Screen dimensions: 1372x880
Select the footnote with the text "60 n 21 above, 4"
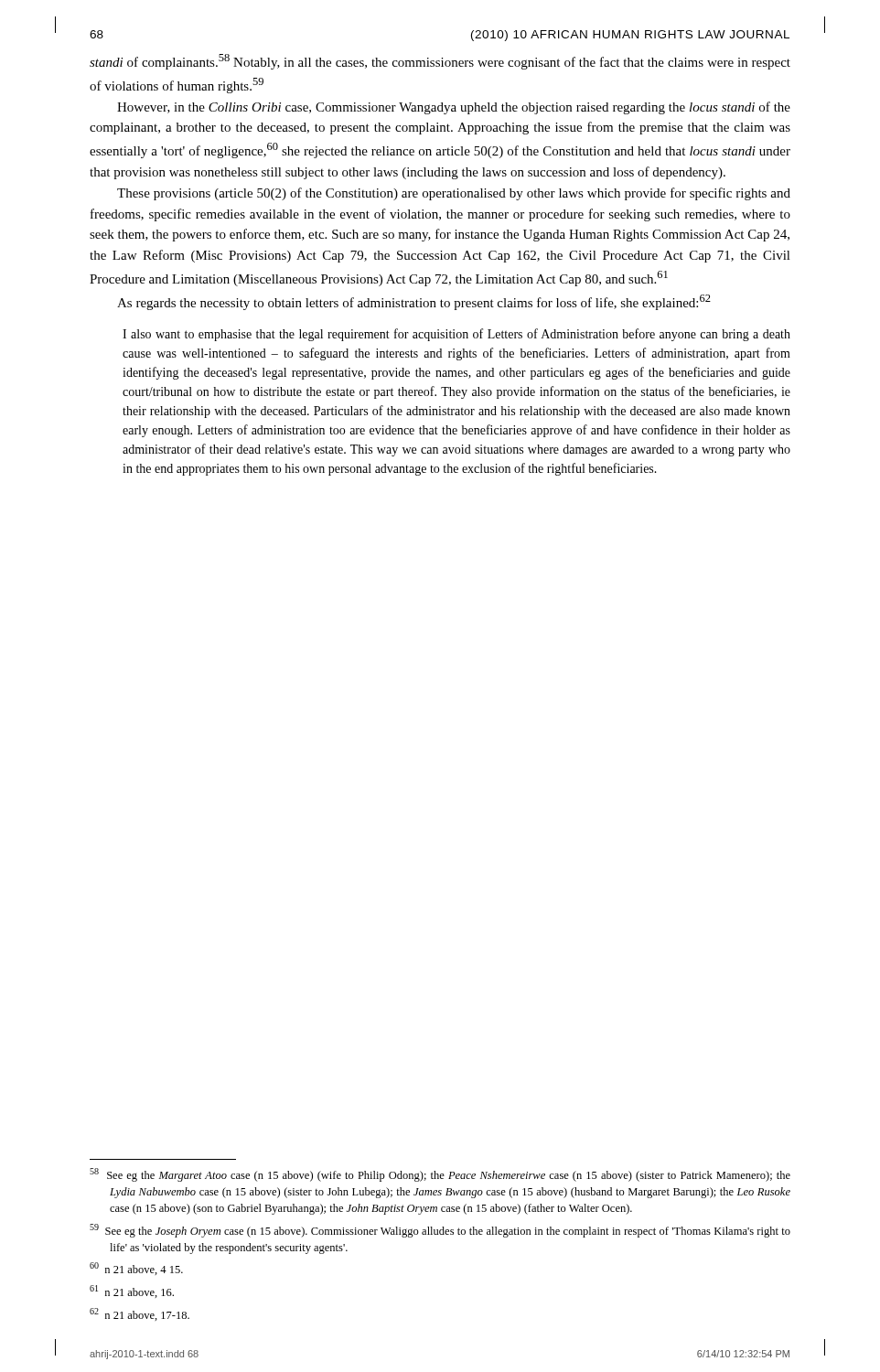136,1269
